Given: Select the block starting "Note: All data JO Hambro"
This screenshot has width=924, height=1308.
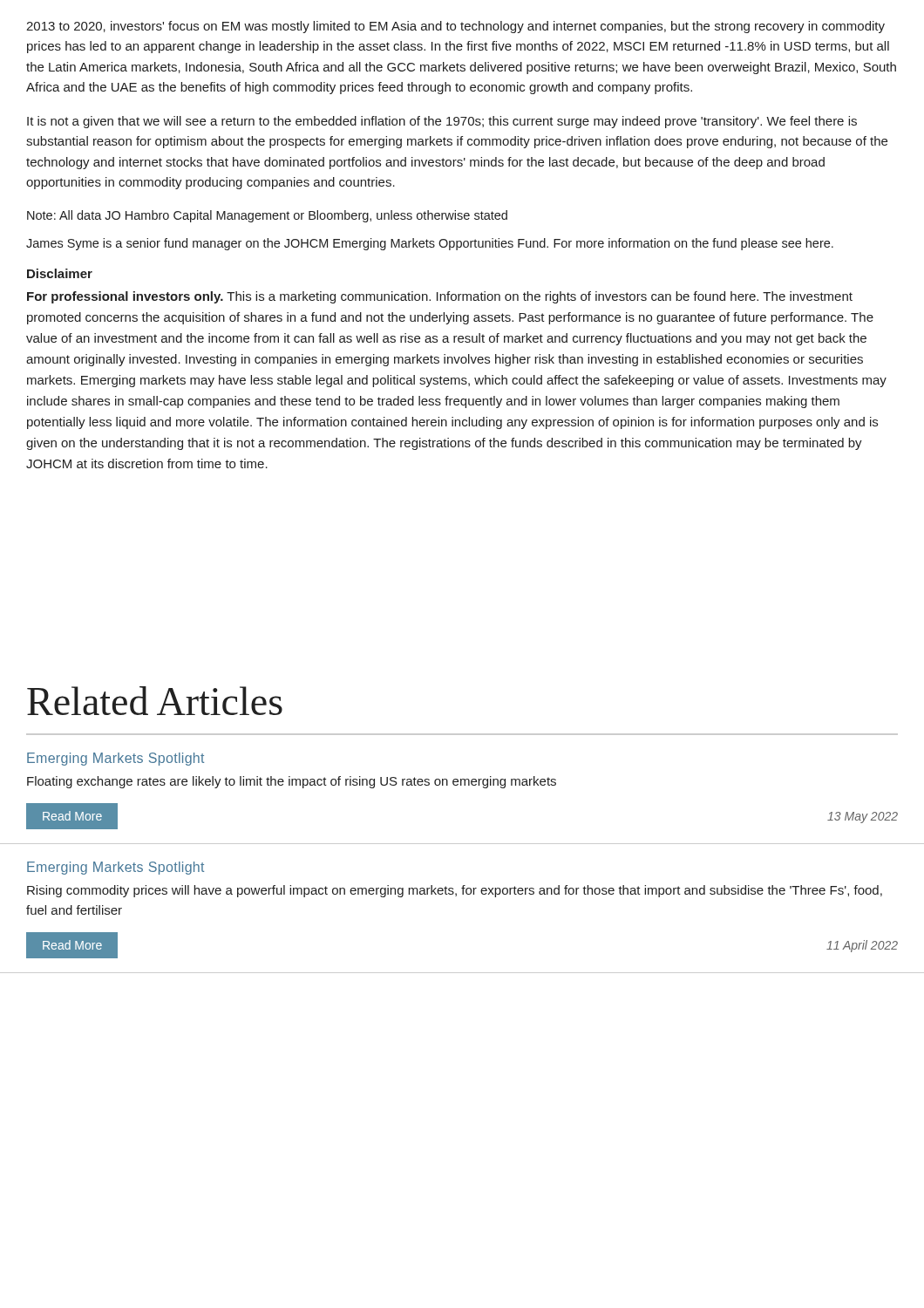Looking at the screenshot, I should point(267,215).
